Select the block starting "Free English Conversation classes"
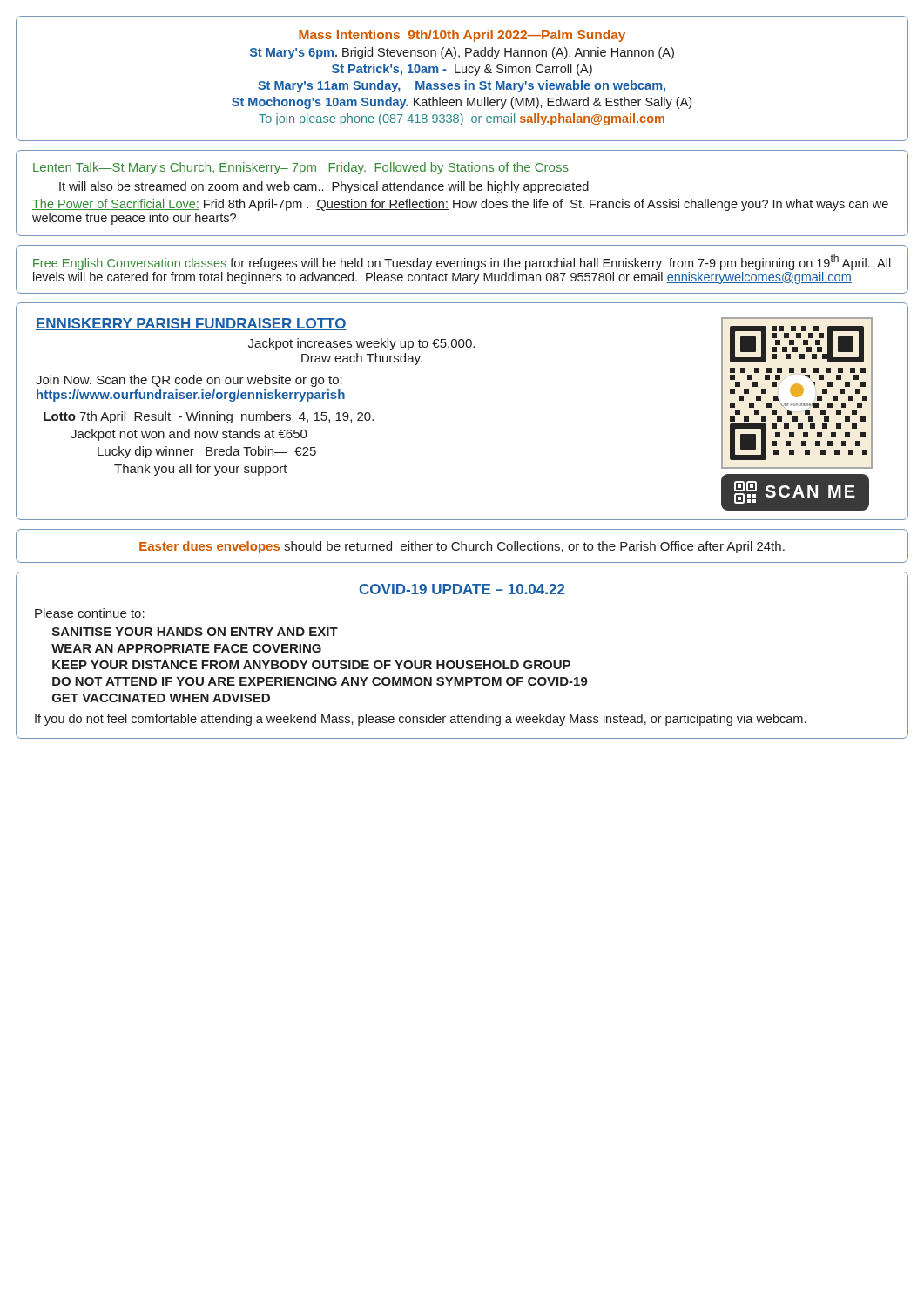This screenshot has width=924, height=1307. click(462, 268)
